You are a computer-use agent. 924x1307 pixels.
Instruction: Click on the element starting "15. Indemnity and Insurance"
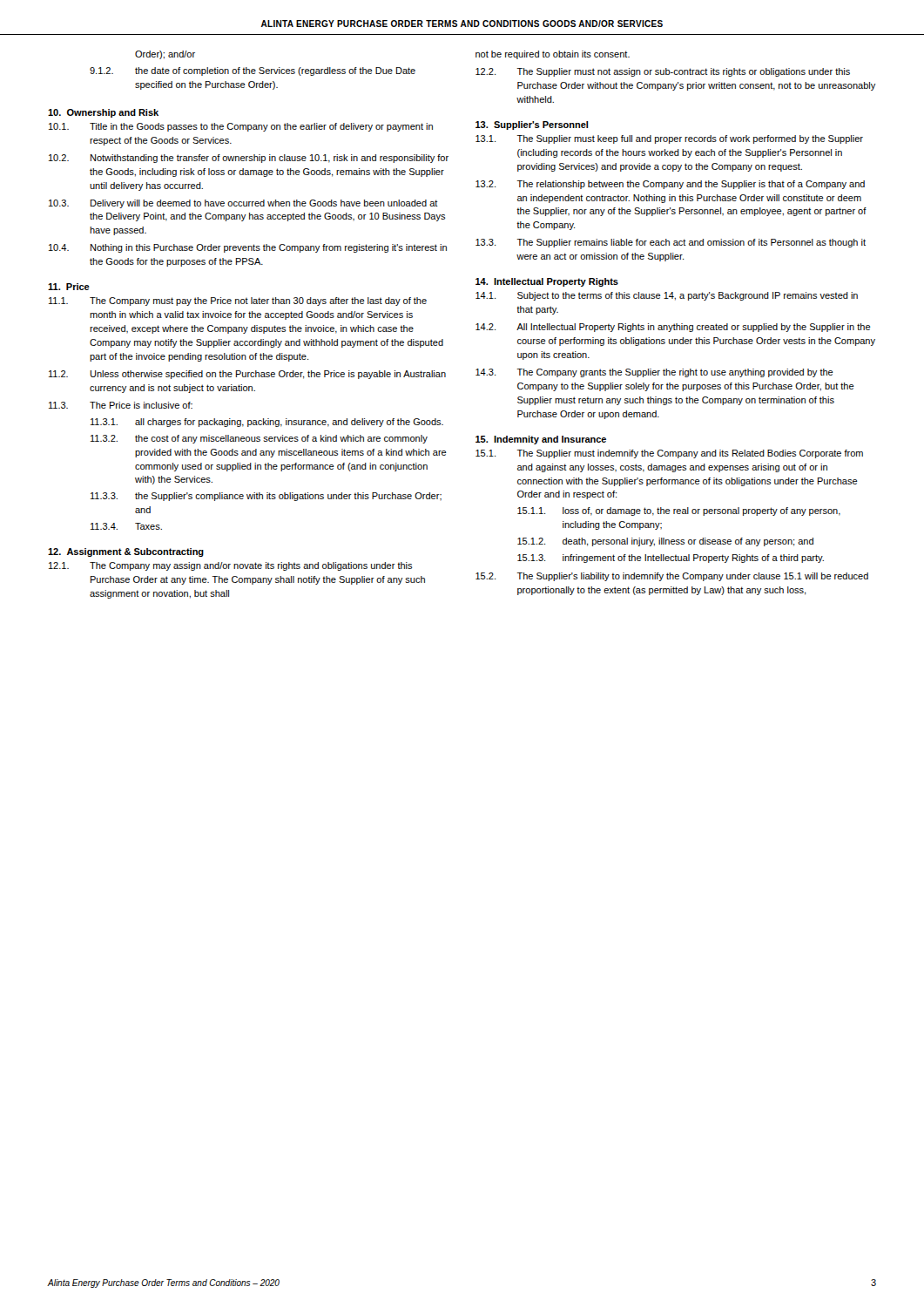coord(541,439)
